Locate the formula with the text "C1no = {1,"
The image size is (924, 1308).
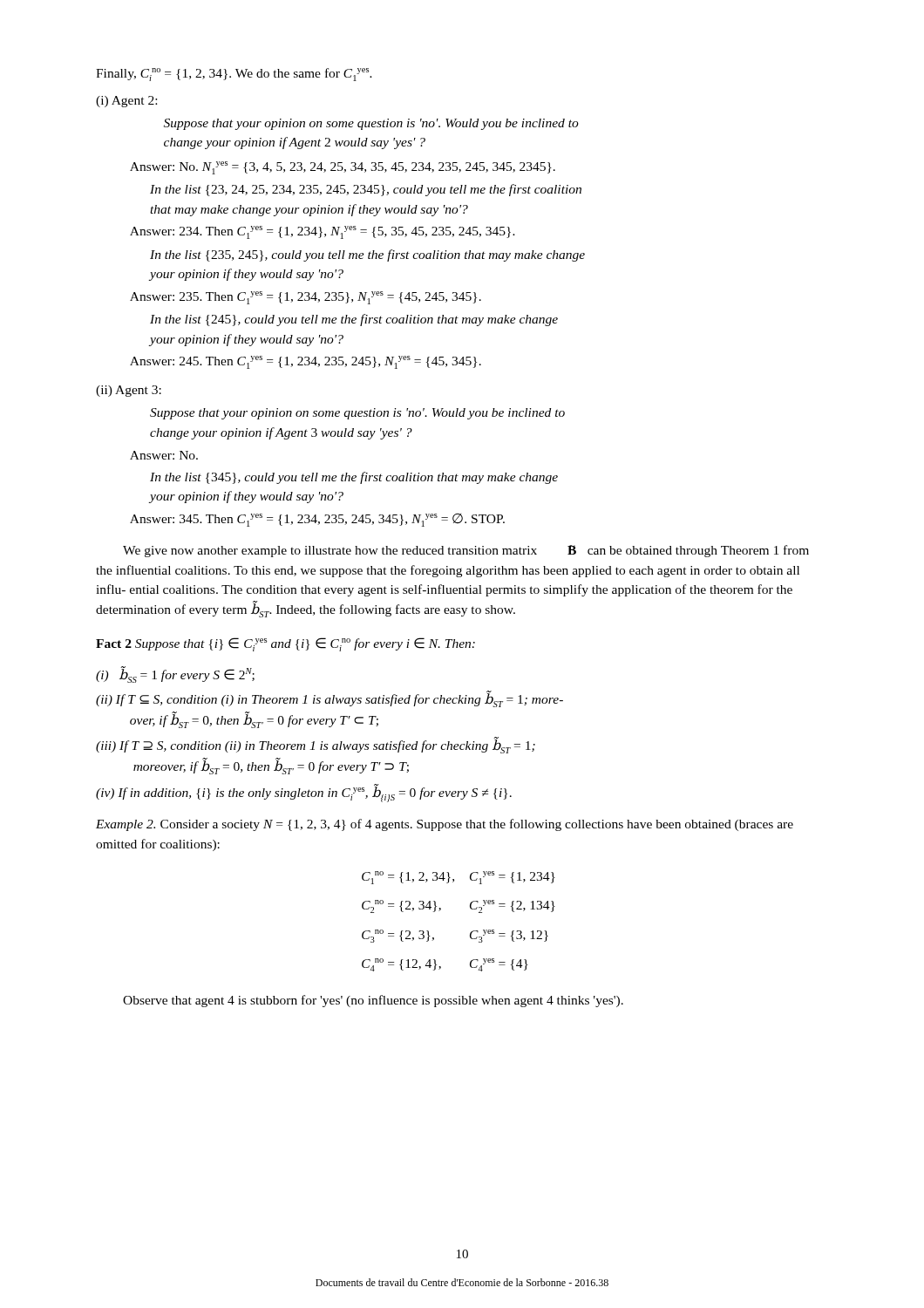click(x=408, y=878)
